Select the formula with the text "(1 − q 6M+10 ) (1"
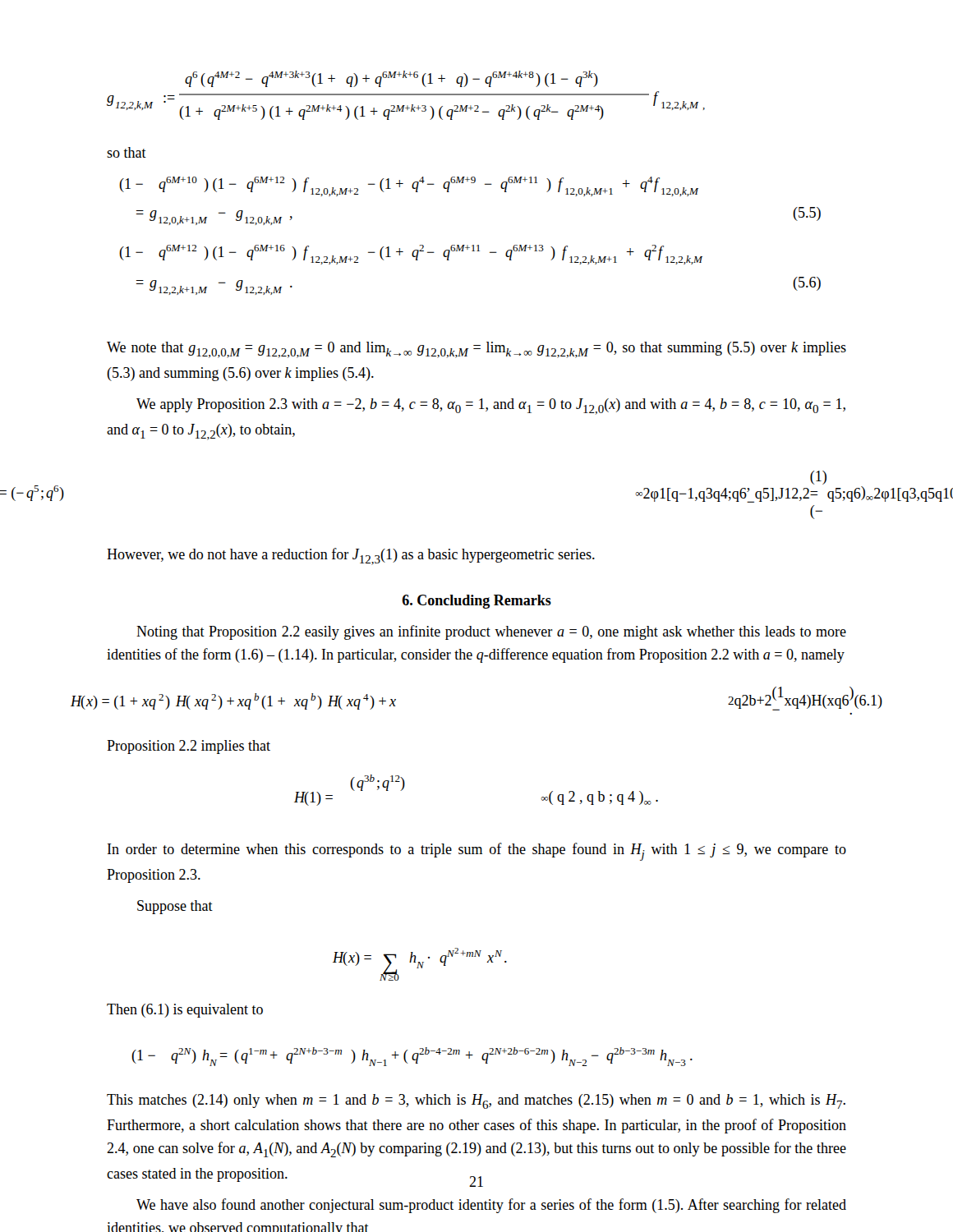Viewport: 953px width, 1232px height. [476, 248]
